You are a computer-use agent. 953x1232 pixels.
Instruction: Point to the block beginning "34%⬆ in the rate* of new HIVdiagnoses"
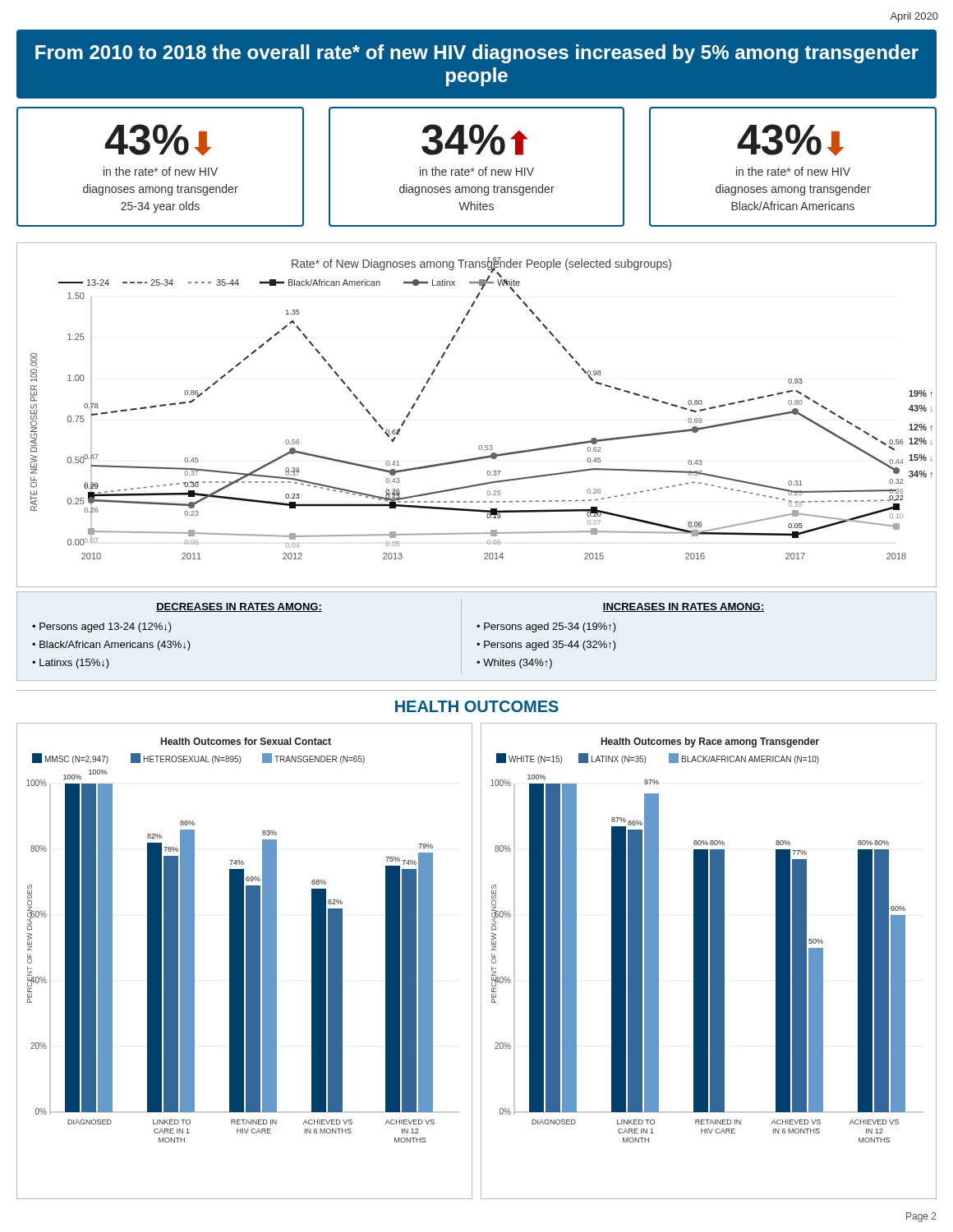(x=476, y=166)
